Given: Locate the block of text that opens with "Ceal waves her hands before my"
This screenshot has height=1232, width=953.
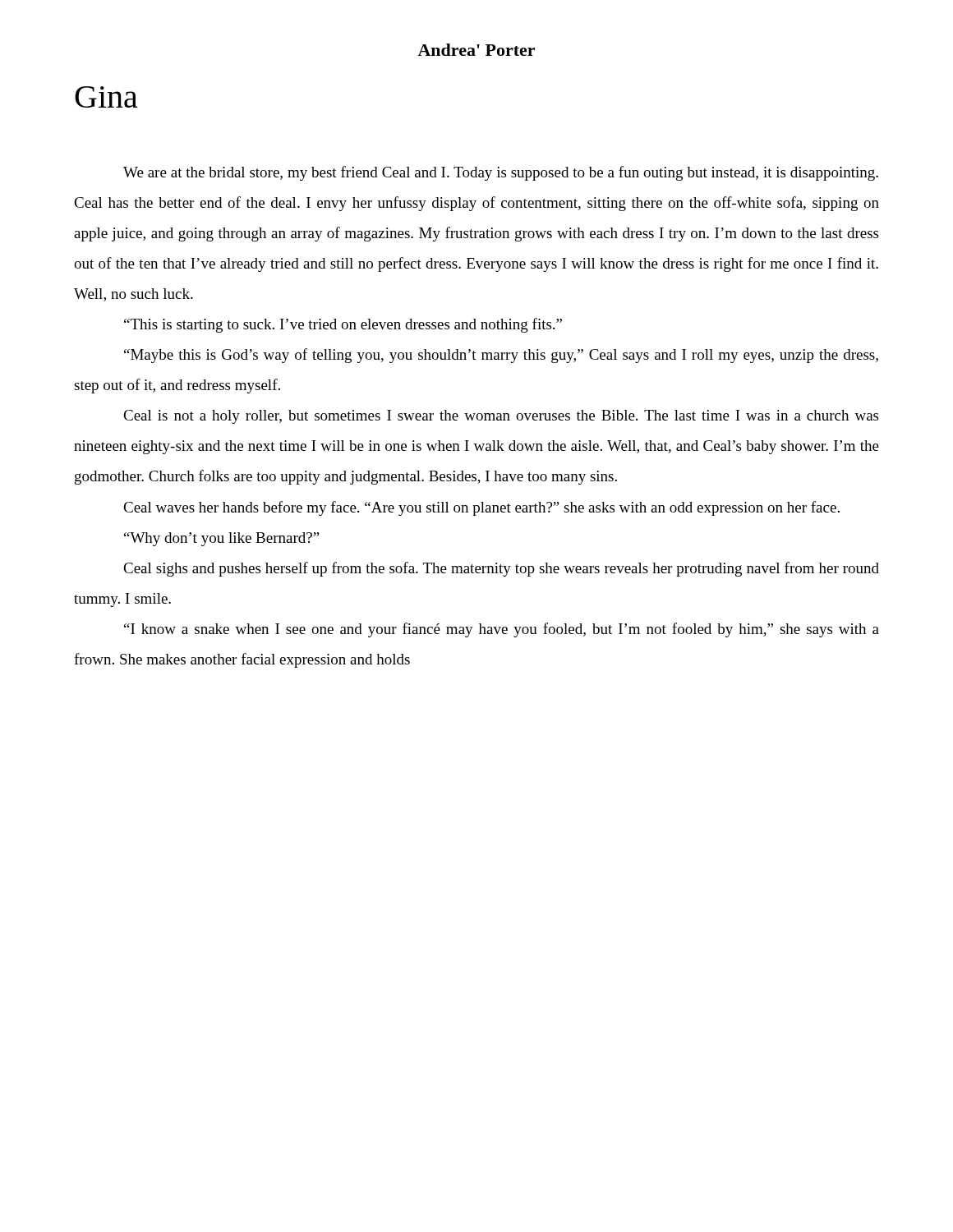Looking at the screenshot, I should [476, 507].
